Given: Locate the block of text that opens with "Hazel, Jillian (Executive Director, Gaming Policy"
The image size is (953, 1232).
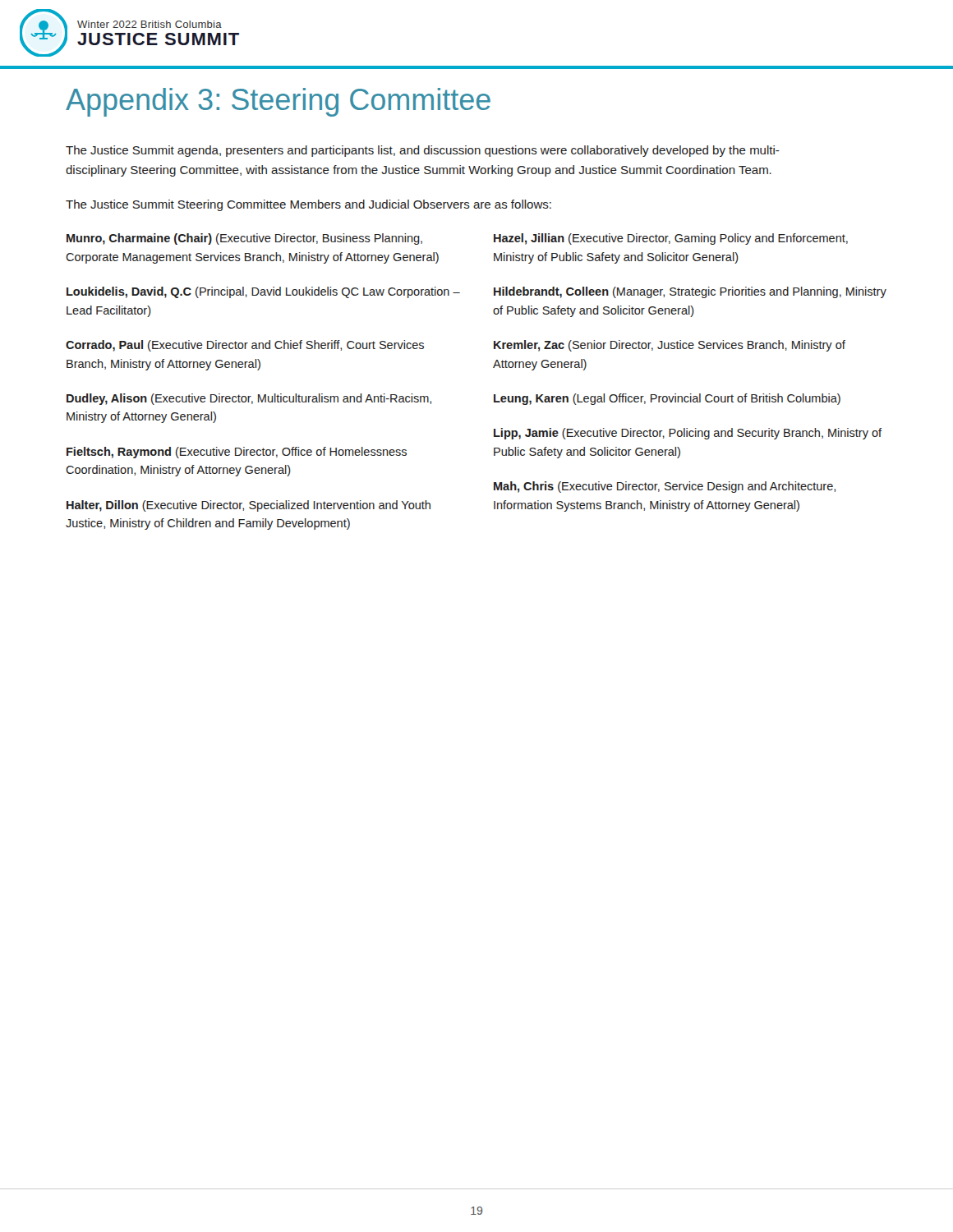Looking at the screenshot, I should [x=671, y=248].
